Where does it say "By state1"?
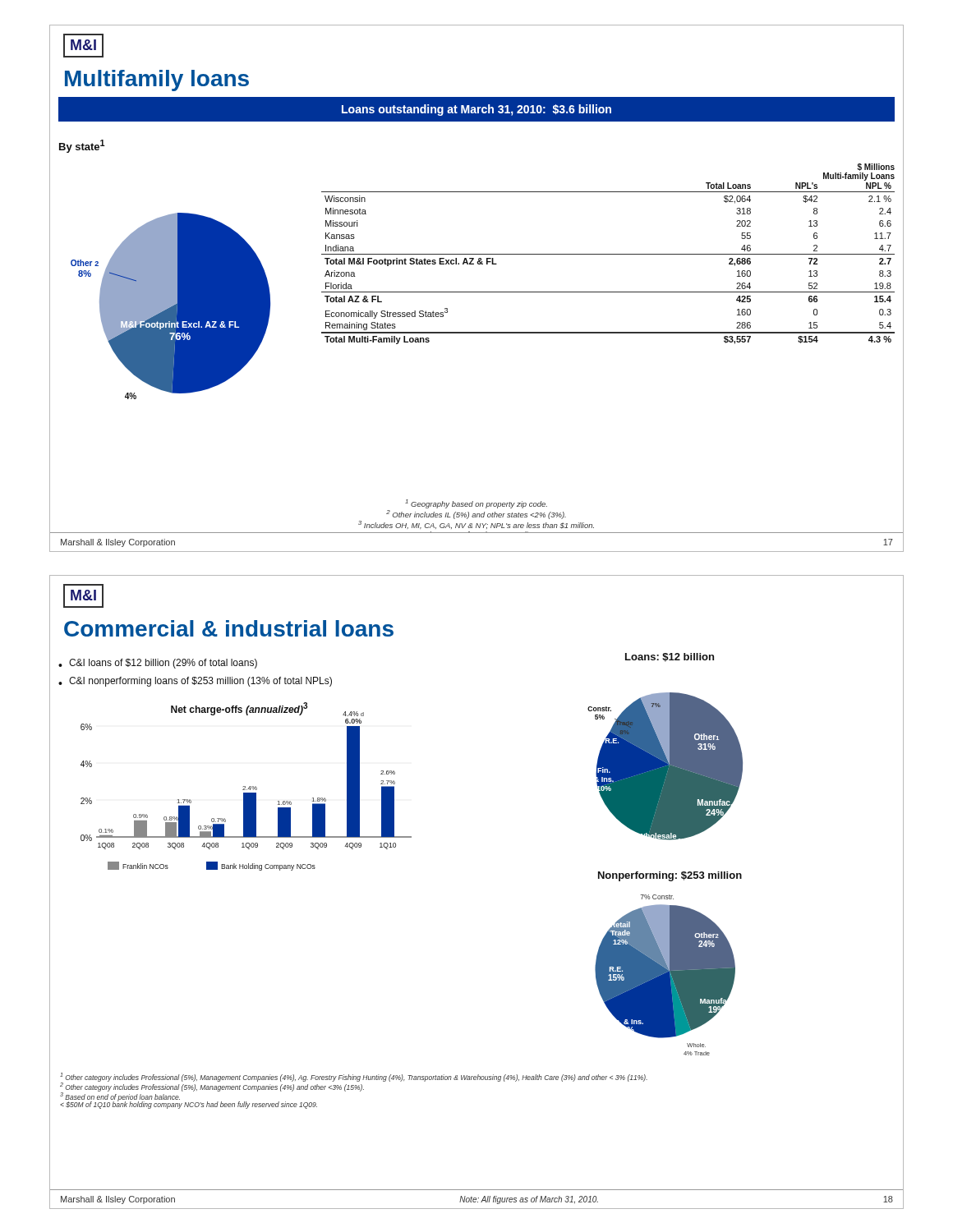This screenshot has width=953, height=1232. click(82, 145)
